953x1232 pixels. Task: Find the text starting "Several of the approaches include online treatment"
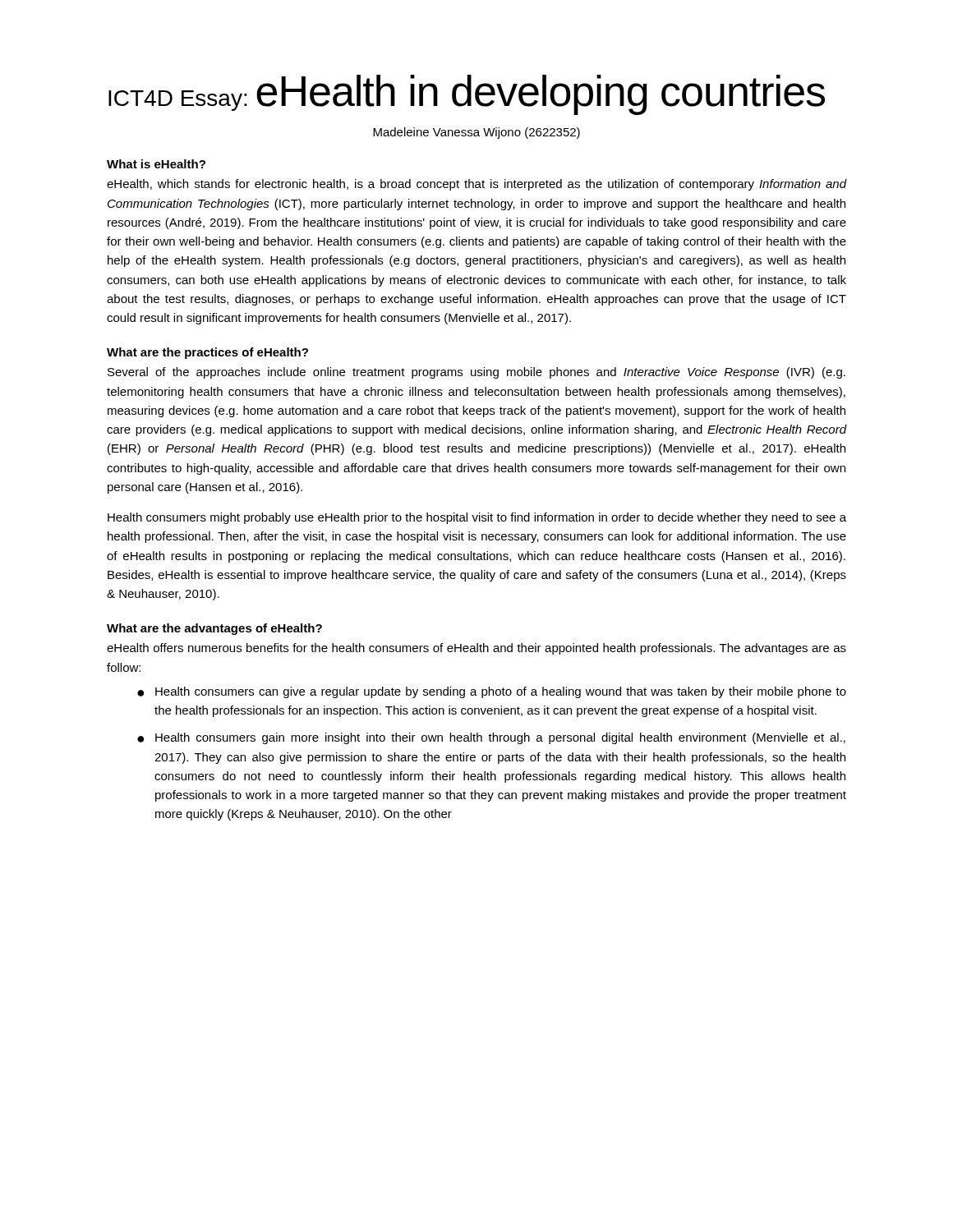pos(476,483)
